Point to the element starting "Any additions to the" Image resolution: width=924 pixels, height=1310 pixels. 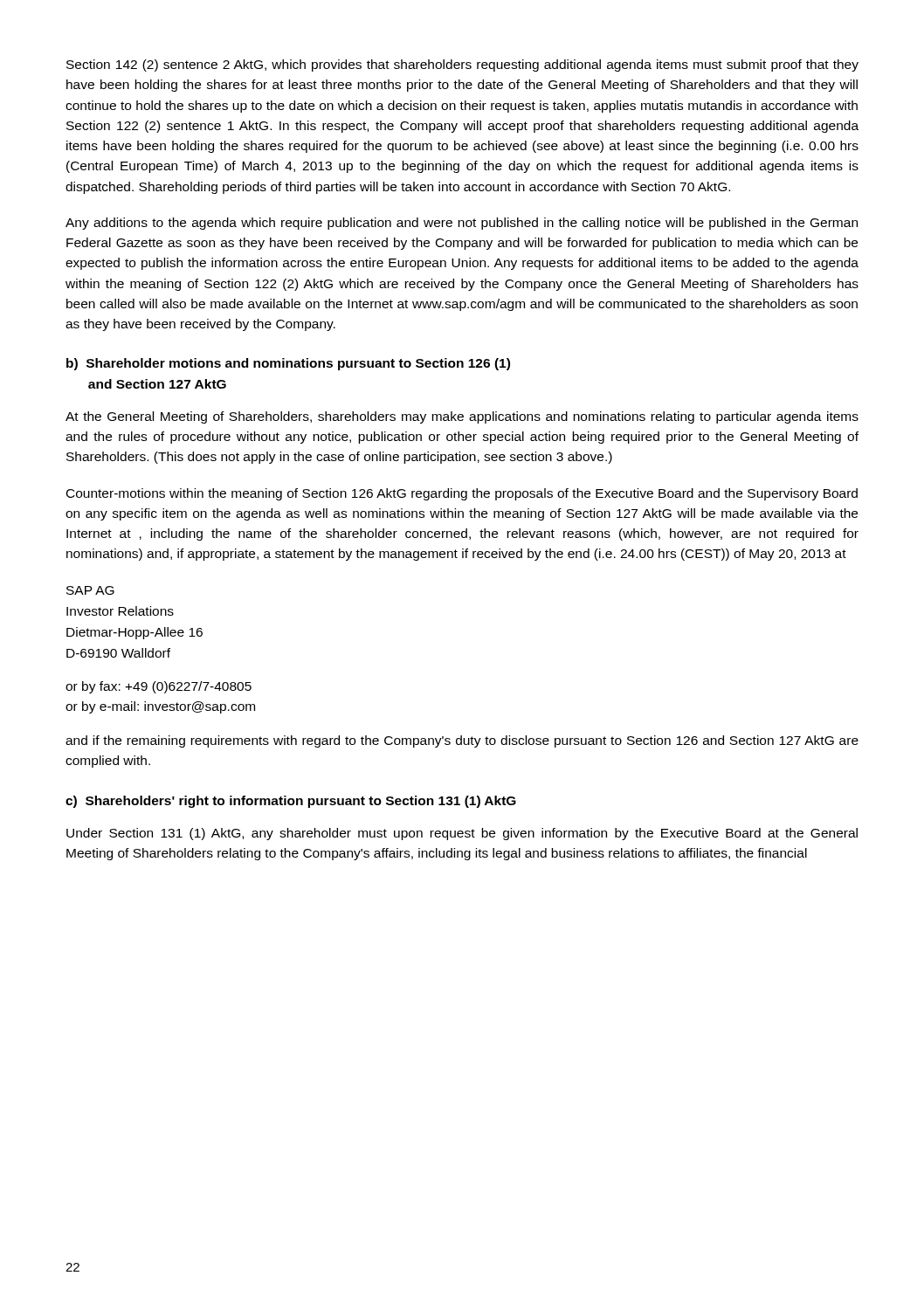click(462, 273)
